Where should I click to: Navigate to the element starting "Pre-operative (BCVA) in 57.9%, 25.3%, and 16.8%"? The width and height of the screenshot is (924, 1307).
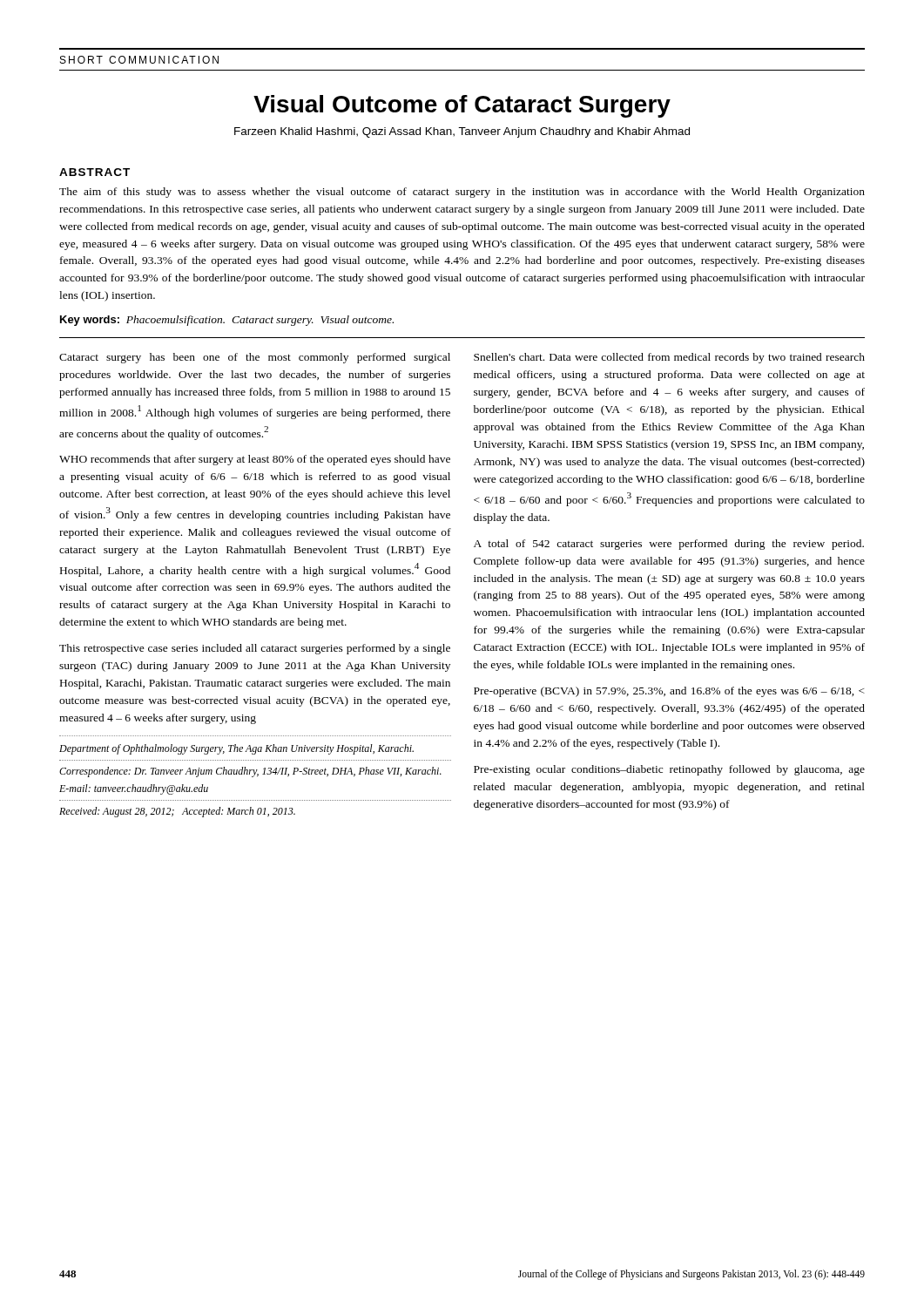(x=669, y=717)
